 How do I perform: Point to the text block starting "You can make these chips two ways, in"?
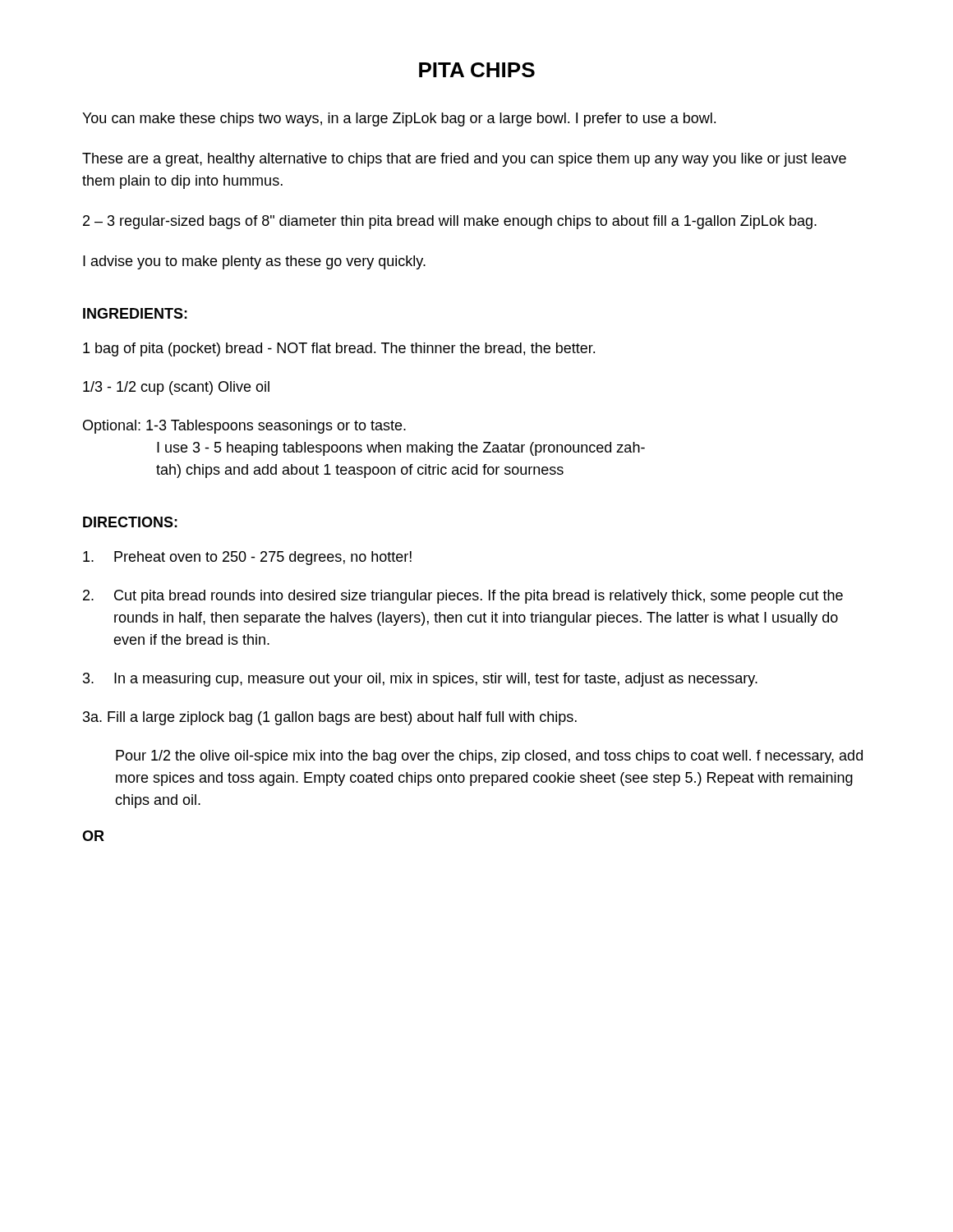(x=400, y=118)
